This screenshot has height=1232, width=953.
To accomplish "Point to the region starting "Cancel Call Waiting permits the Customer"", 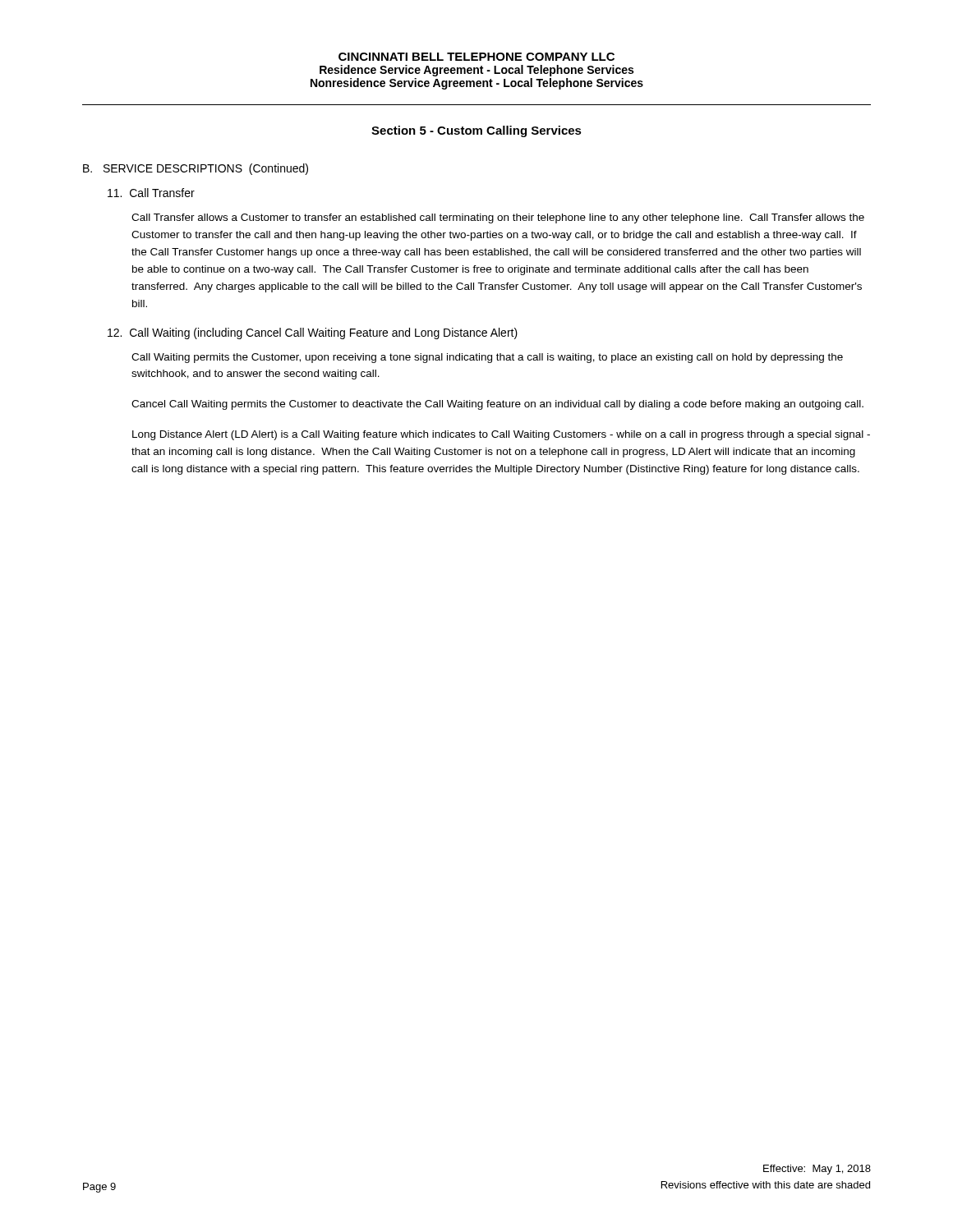I will pyautogui.click(x=498, y=404).
